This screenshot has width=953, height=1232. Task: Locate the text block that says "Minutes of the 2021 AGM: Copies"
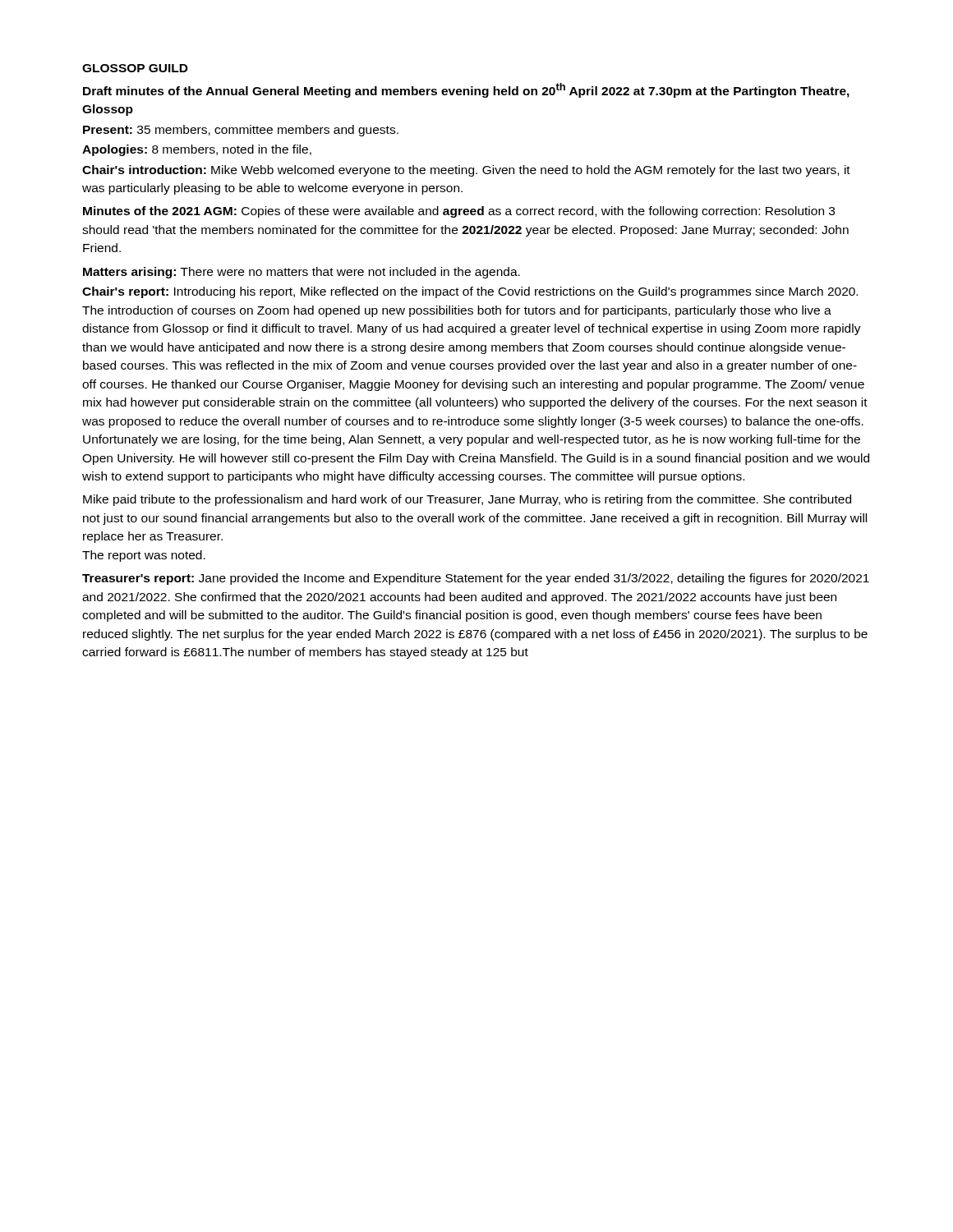click(466, 229)
